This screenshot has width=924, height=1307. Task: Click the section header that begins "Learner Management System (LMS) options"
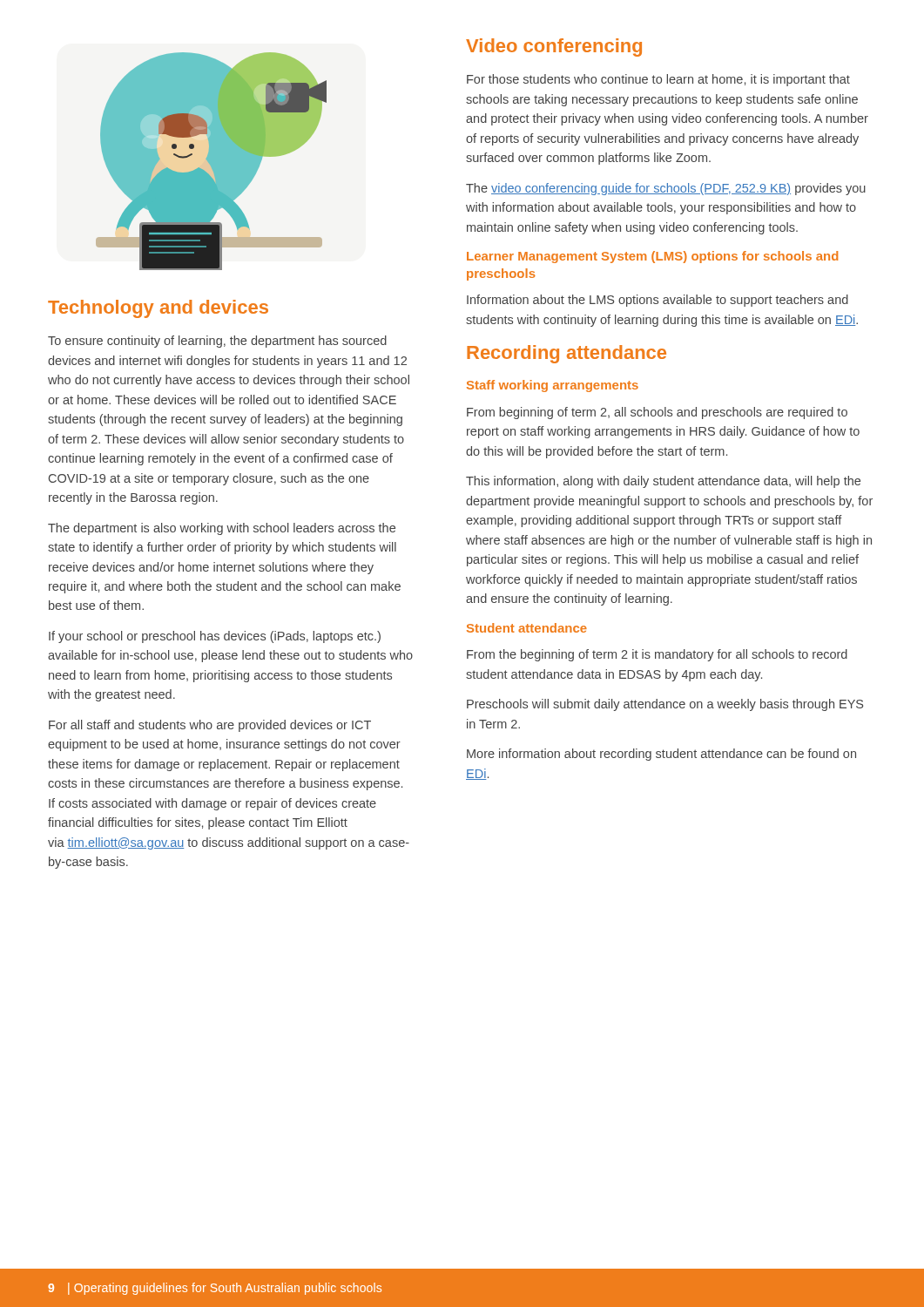[x=671, y=265]
